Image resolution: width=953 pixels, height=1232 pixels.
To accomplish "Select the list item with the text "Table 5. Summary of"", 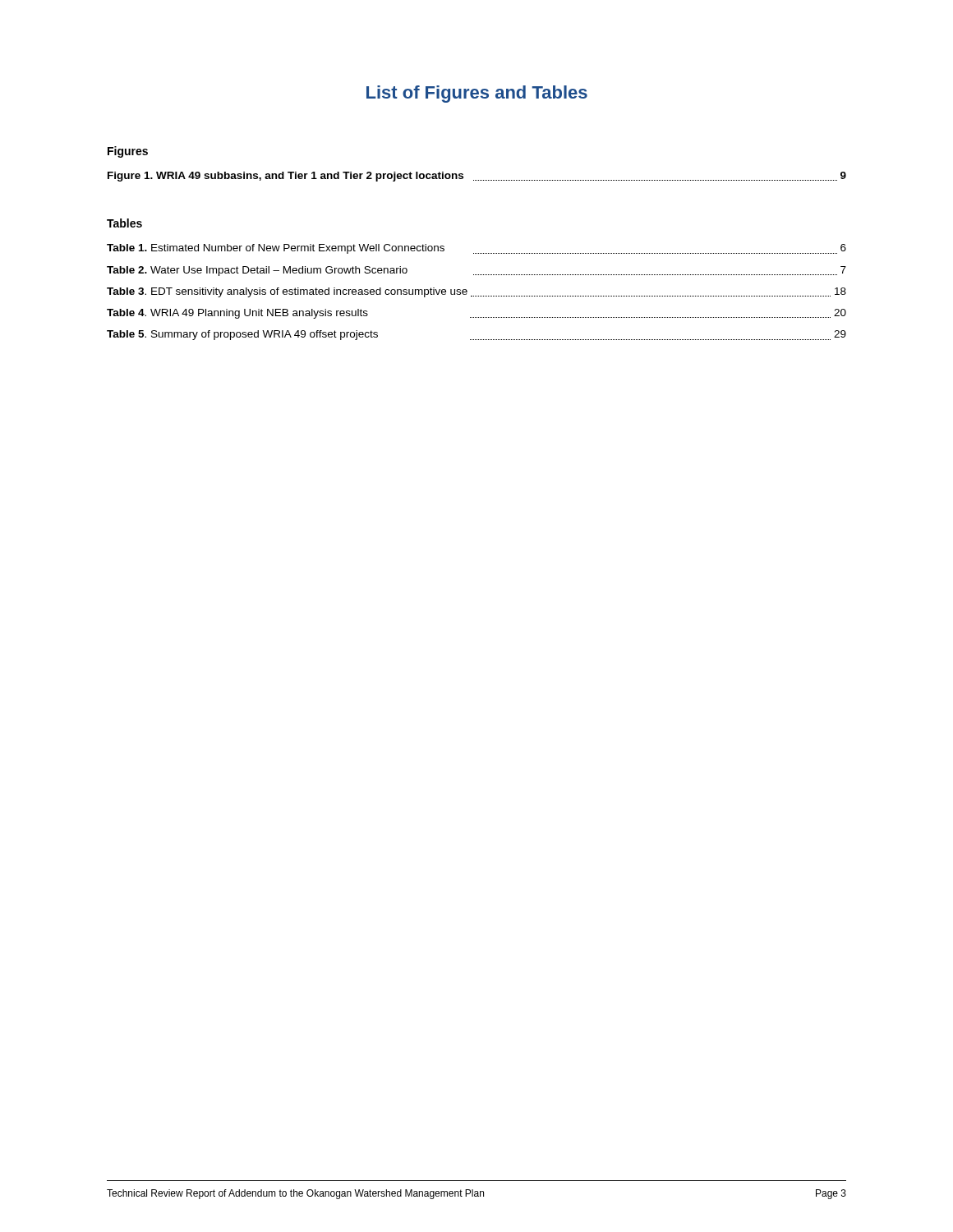I will [476, 335].
